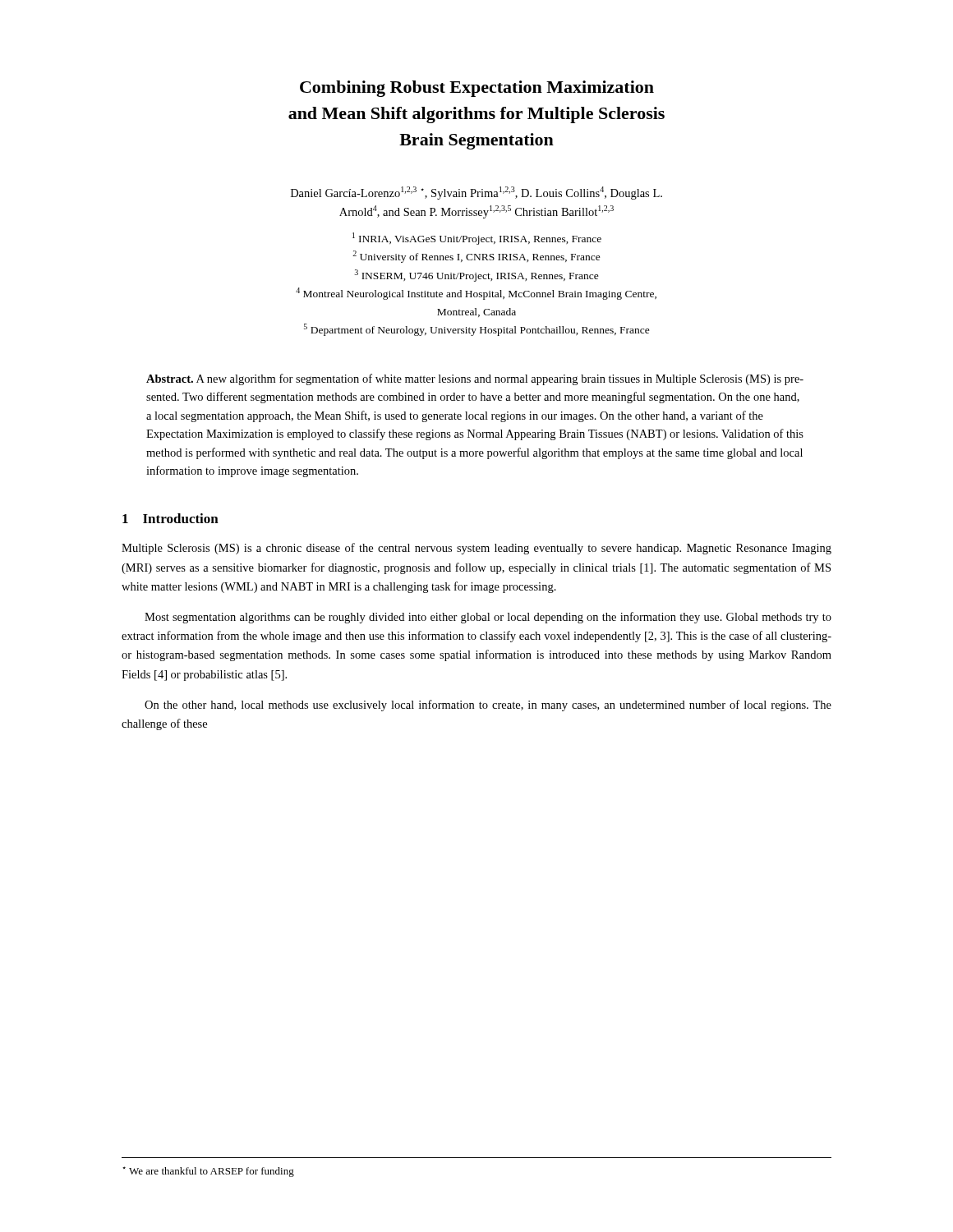Navigate to the block starting "Combining Robust Expectation Maximization and Mean Shift"
953x1232 pixels.
pos(476,113)
